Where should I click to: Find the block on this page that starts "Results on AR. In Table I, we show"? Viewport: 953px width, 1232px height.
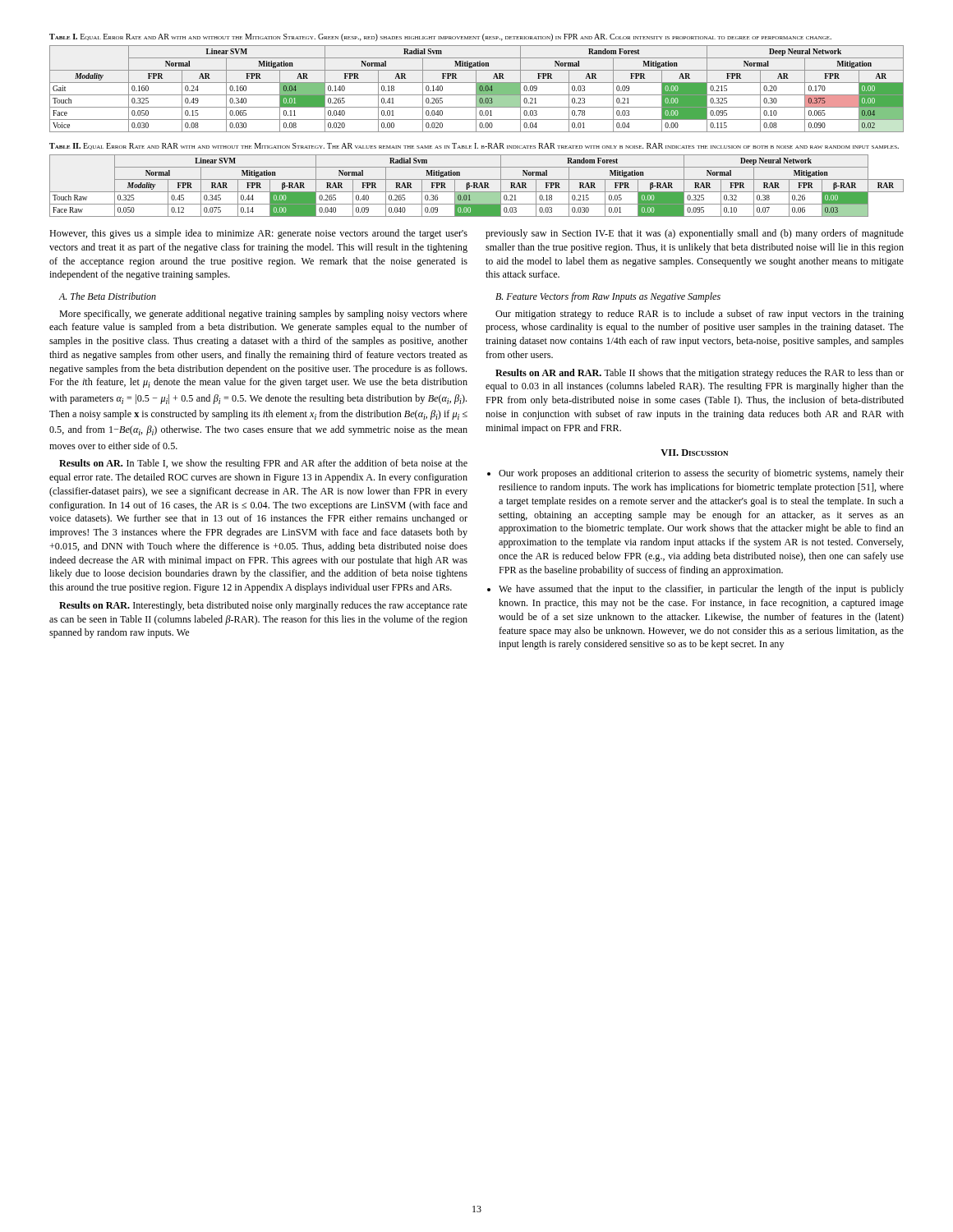click(x=258, y=526)
